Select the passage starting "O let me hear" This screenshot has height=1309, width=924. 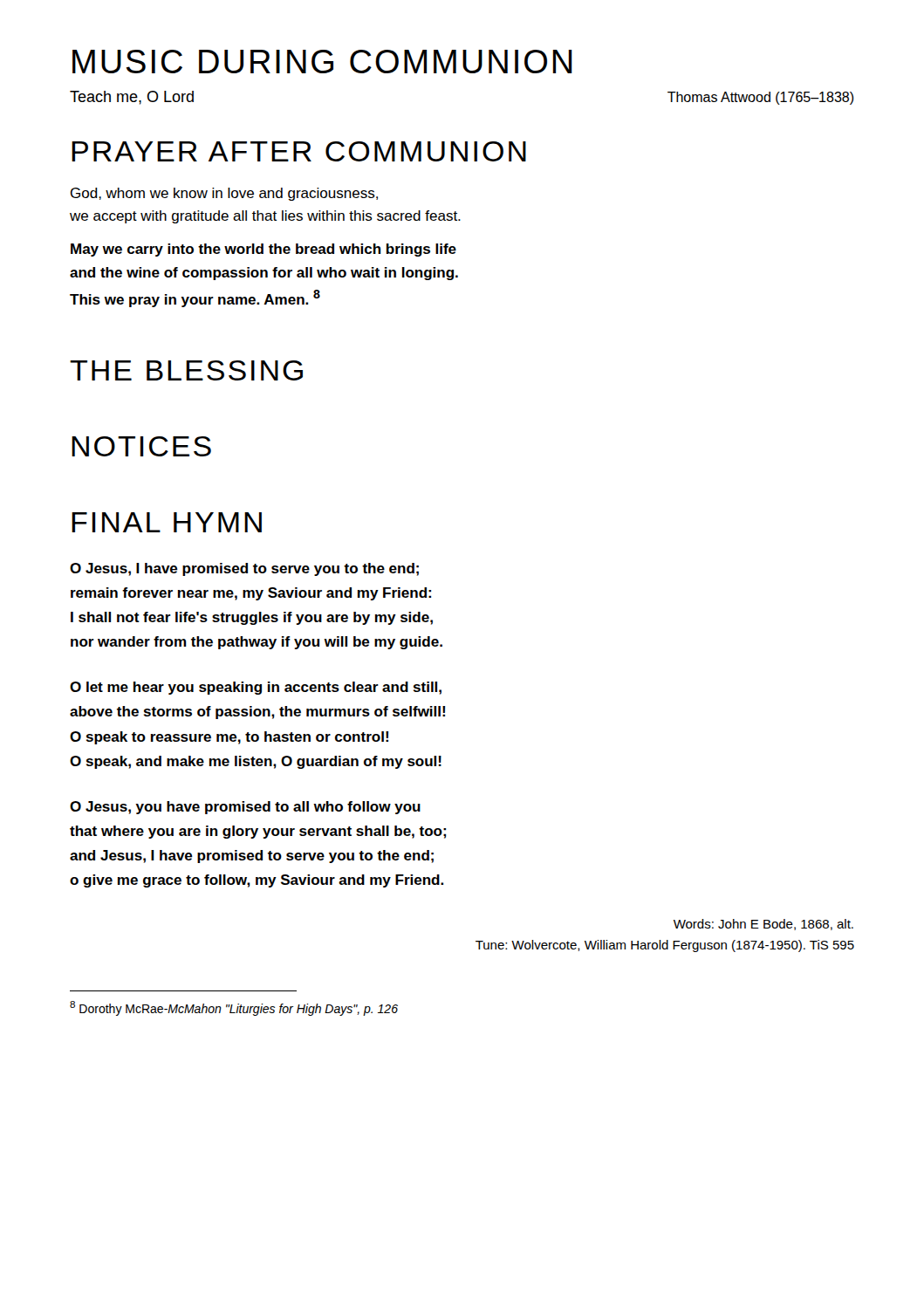(258, 724)
